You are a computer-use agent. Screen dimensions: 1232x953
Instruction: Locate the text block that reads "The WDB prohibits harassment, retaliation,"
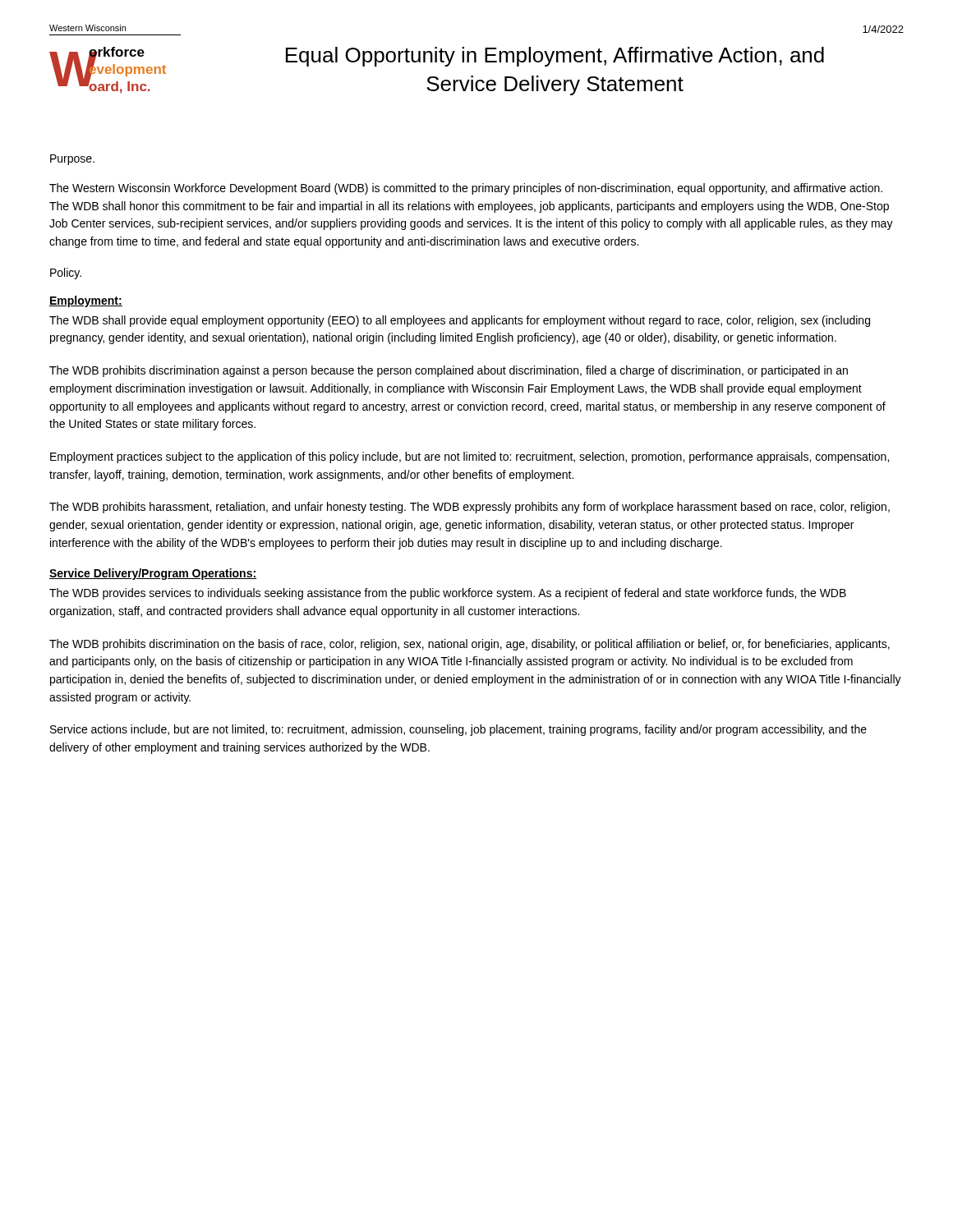470,525
